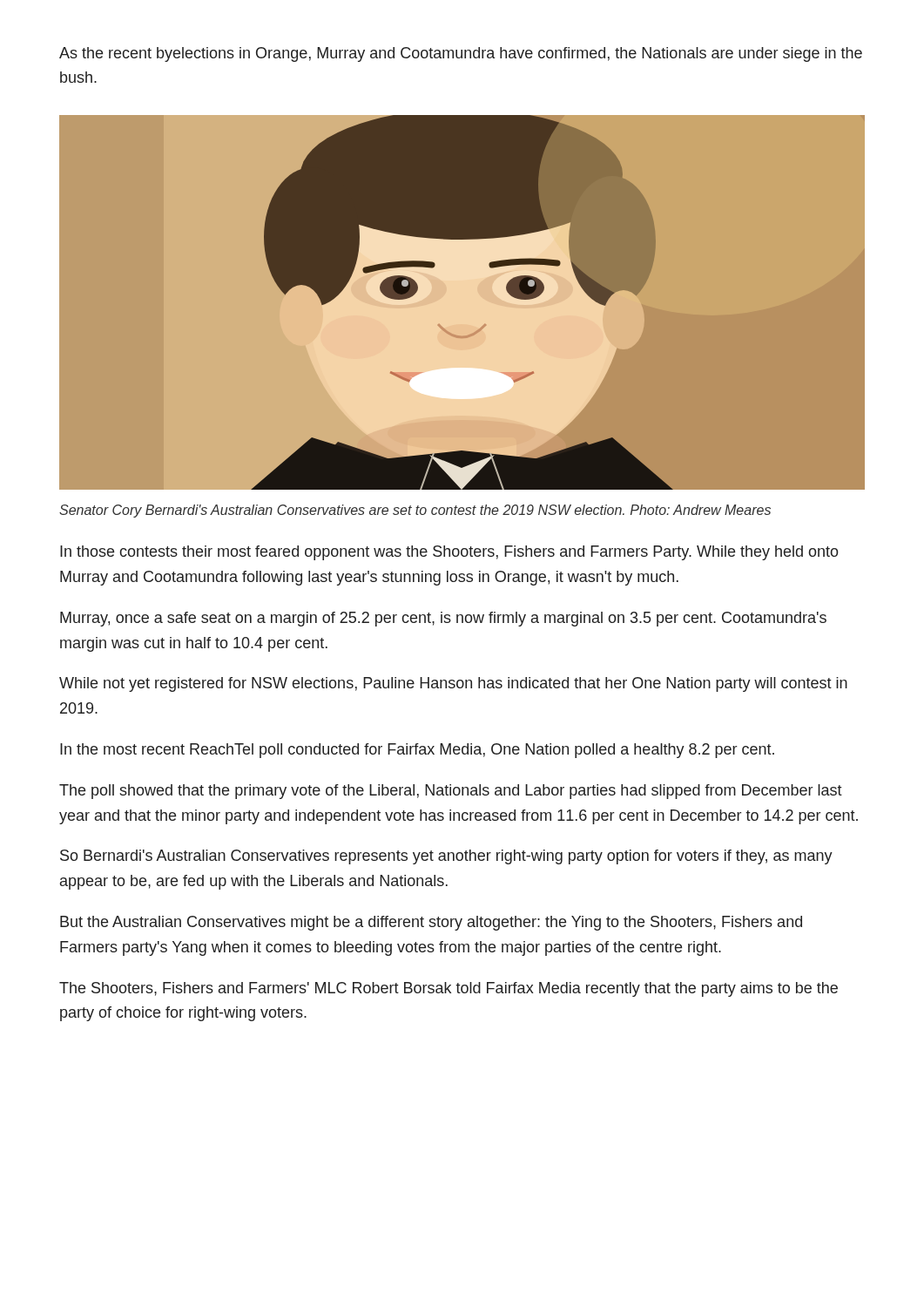924x1307 pixels.
Task: Click on the text block starting "In the most recent ReachTel poll conducted"
Action: [417, 749]
